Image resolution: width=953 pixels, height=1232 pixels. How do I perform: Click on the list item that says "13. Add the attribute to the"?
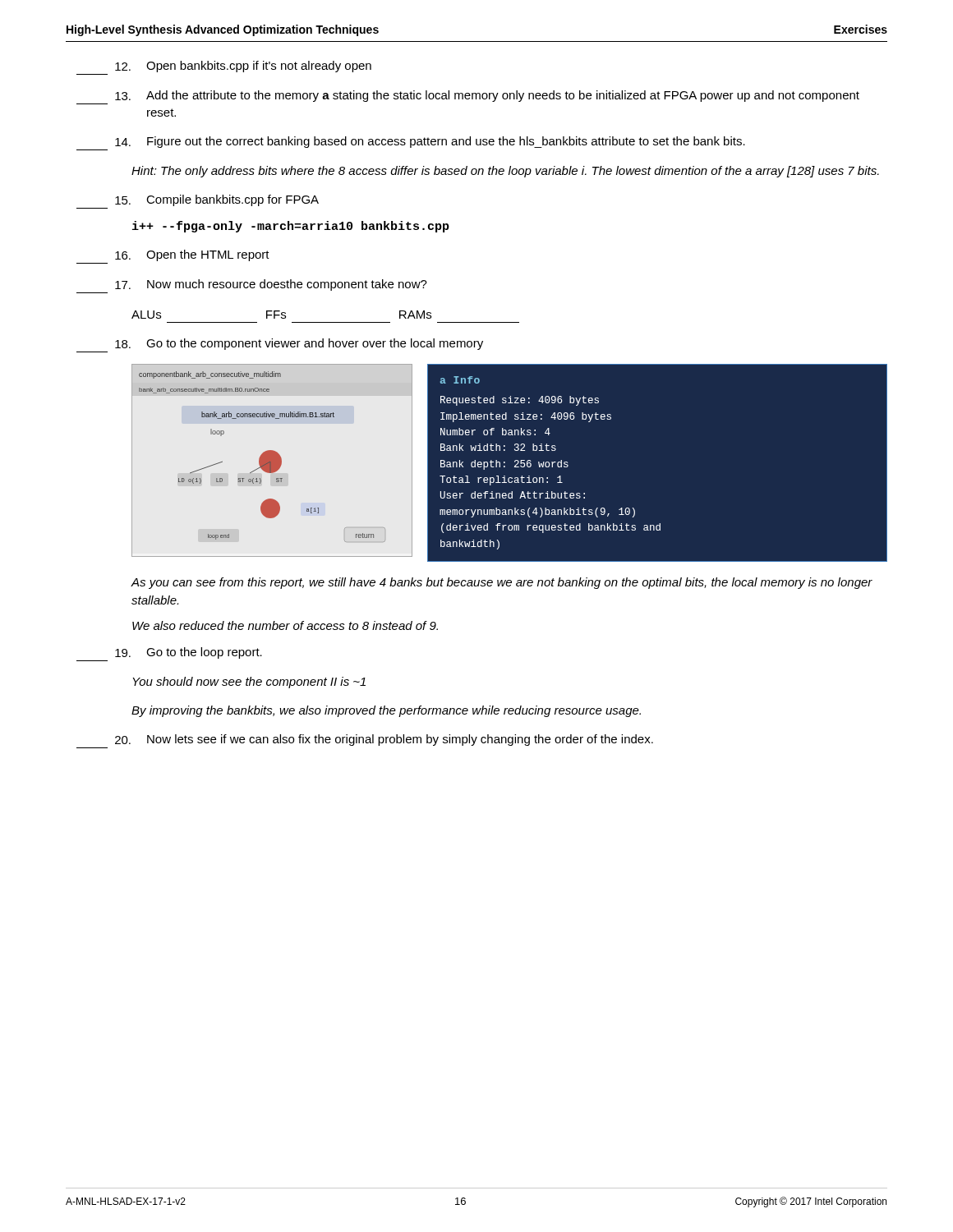(x=476, y=103)
